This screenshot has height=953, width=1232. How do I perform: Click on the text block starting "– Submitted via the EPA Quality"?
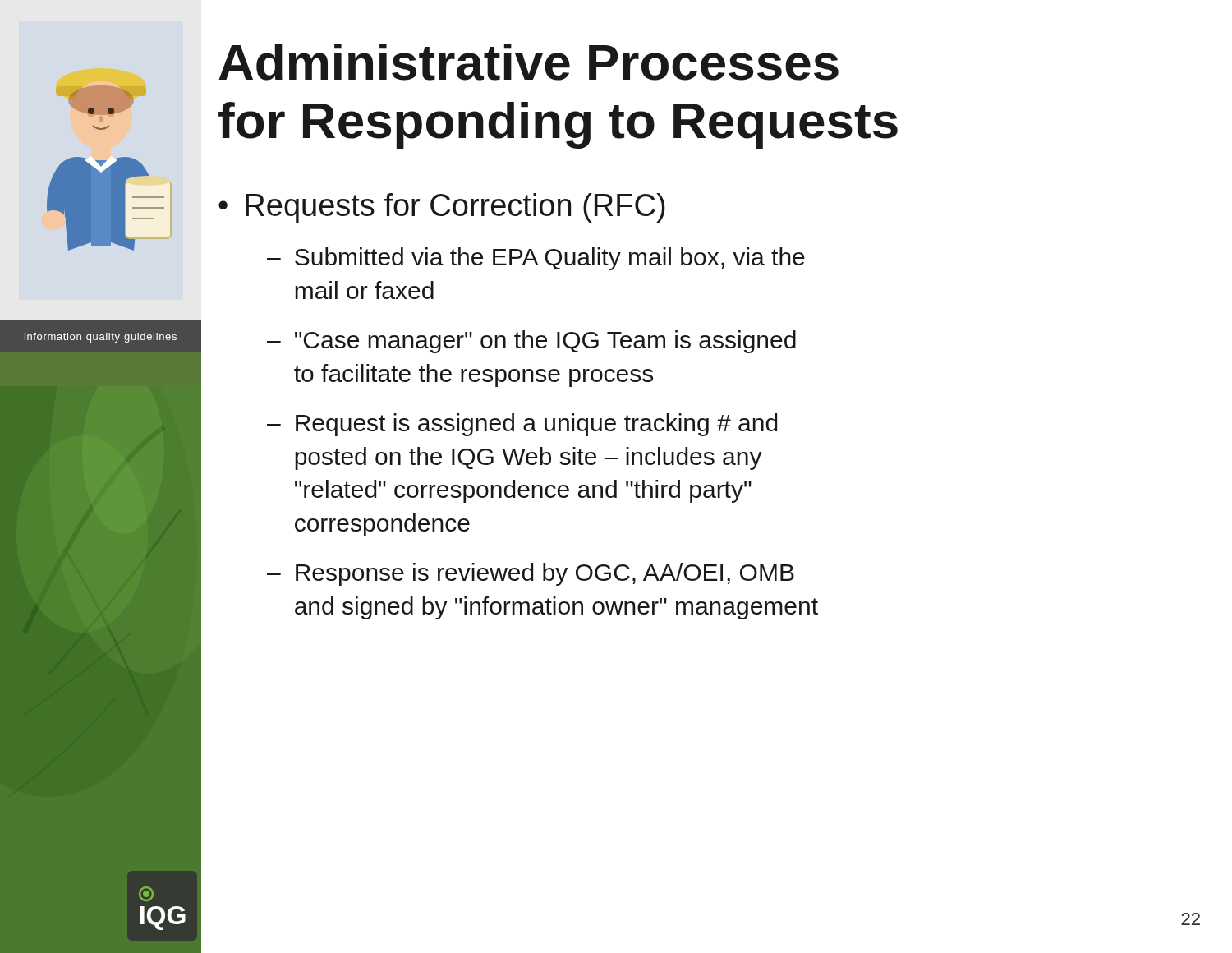(536, 274)
